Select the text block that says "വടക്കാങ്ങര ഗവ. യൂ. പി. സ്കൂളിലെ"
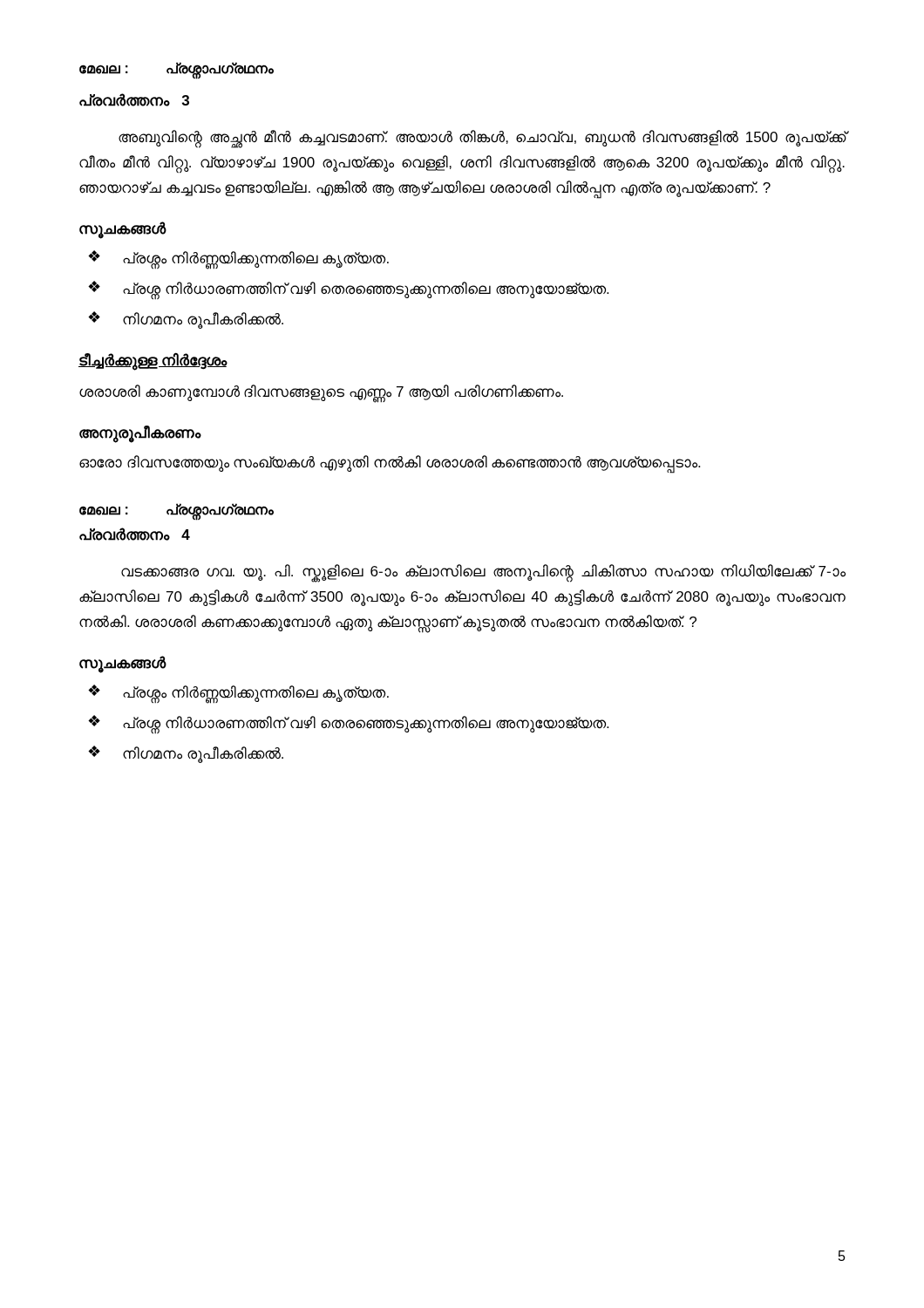The image size is (924, 1308). [x=462, y=597]
